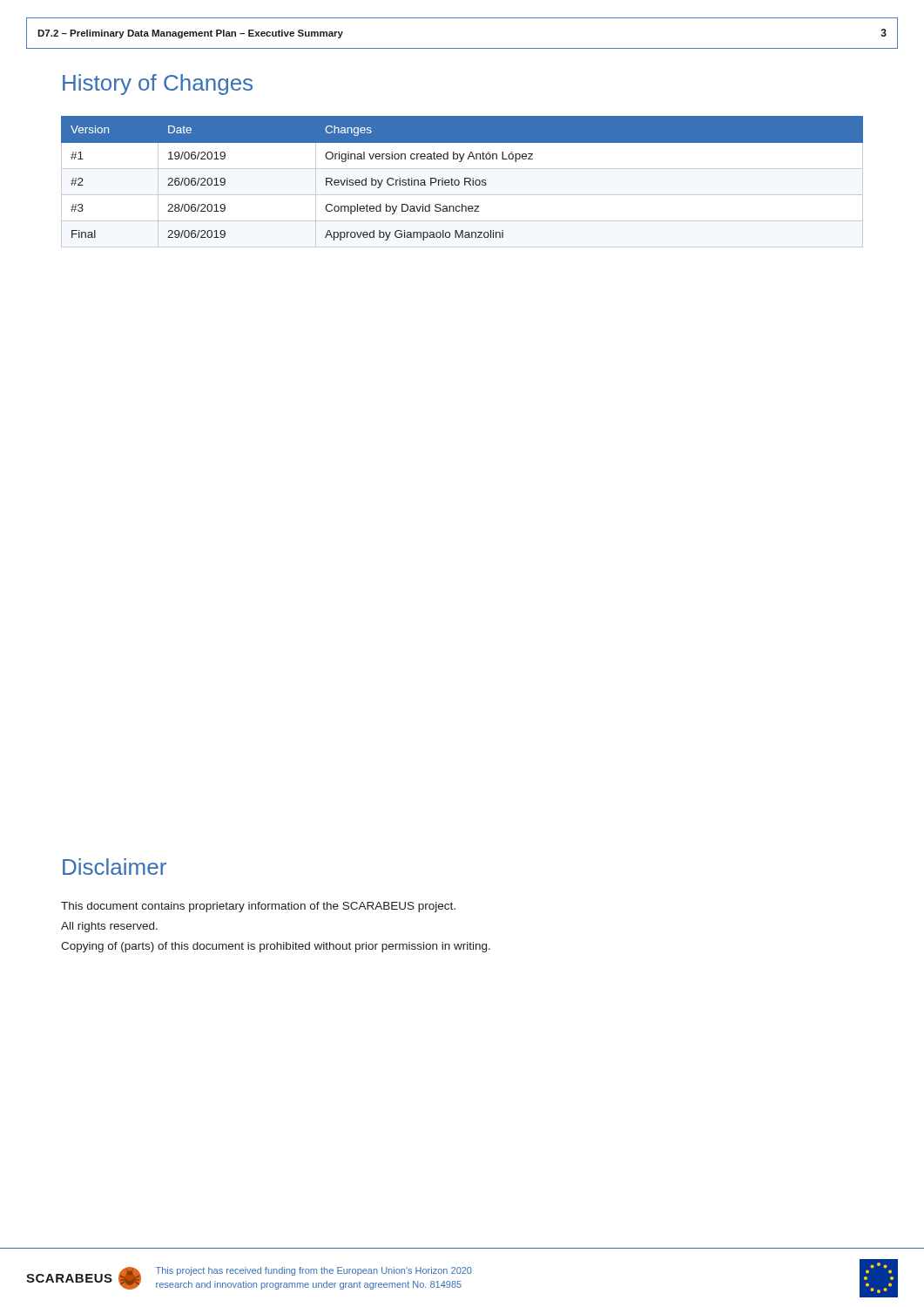Screen dimensions: 1307x924
Task: Locate the region starting "This document contains proprietary information"
Action: (x=258, y=907)
